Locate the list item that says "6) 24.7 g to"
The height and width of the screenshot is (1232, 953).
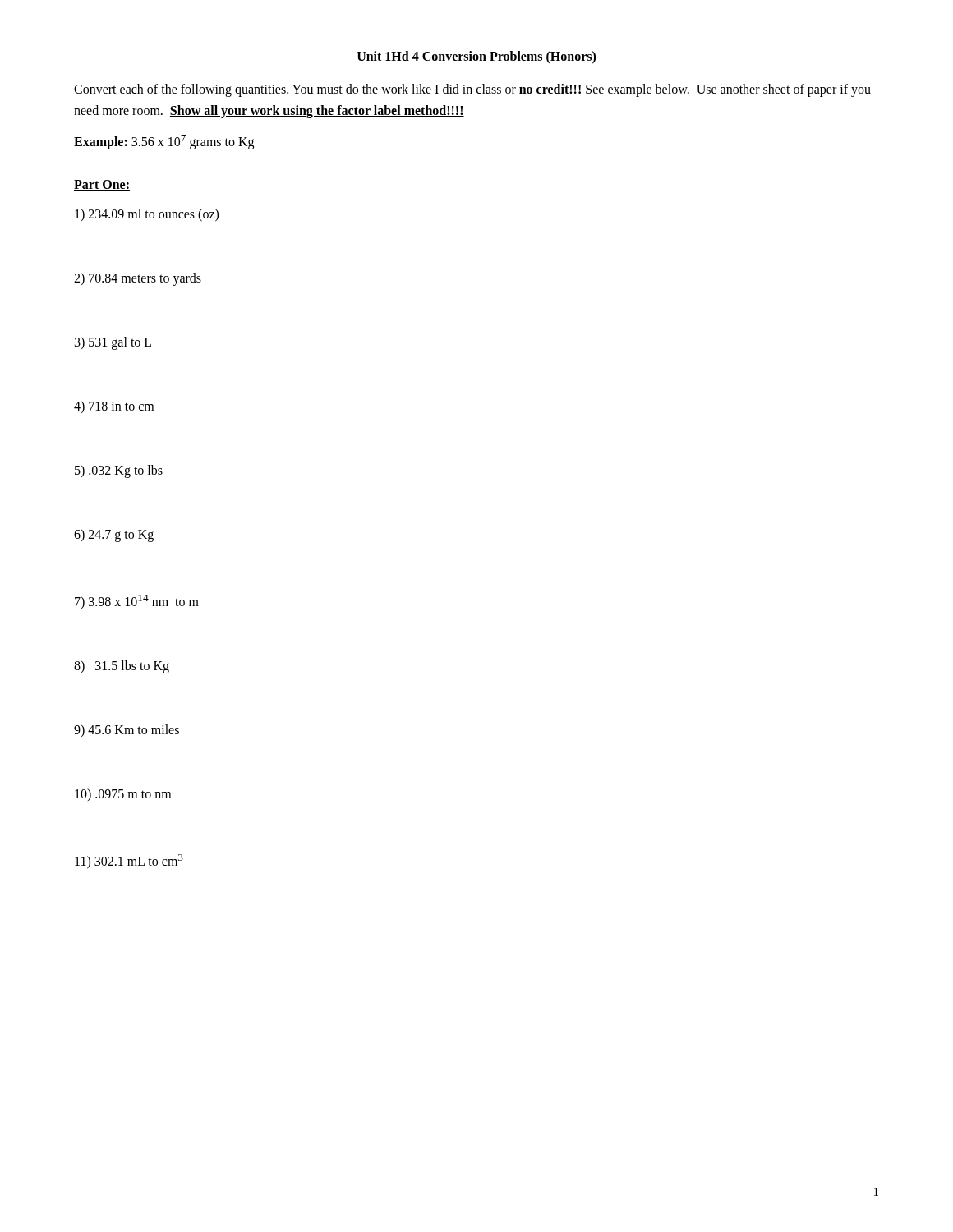click(x=114, y=534)
